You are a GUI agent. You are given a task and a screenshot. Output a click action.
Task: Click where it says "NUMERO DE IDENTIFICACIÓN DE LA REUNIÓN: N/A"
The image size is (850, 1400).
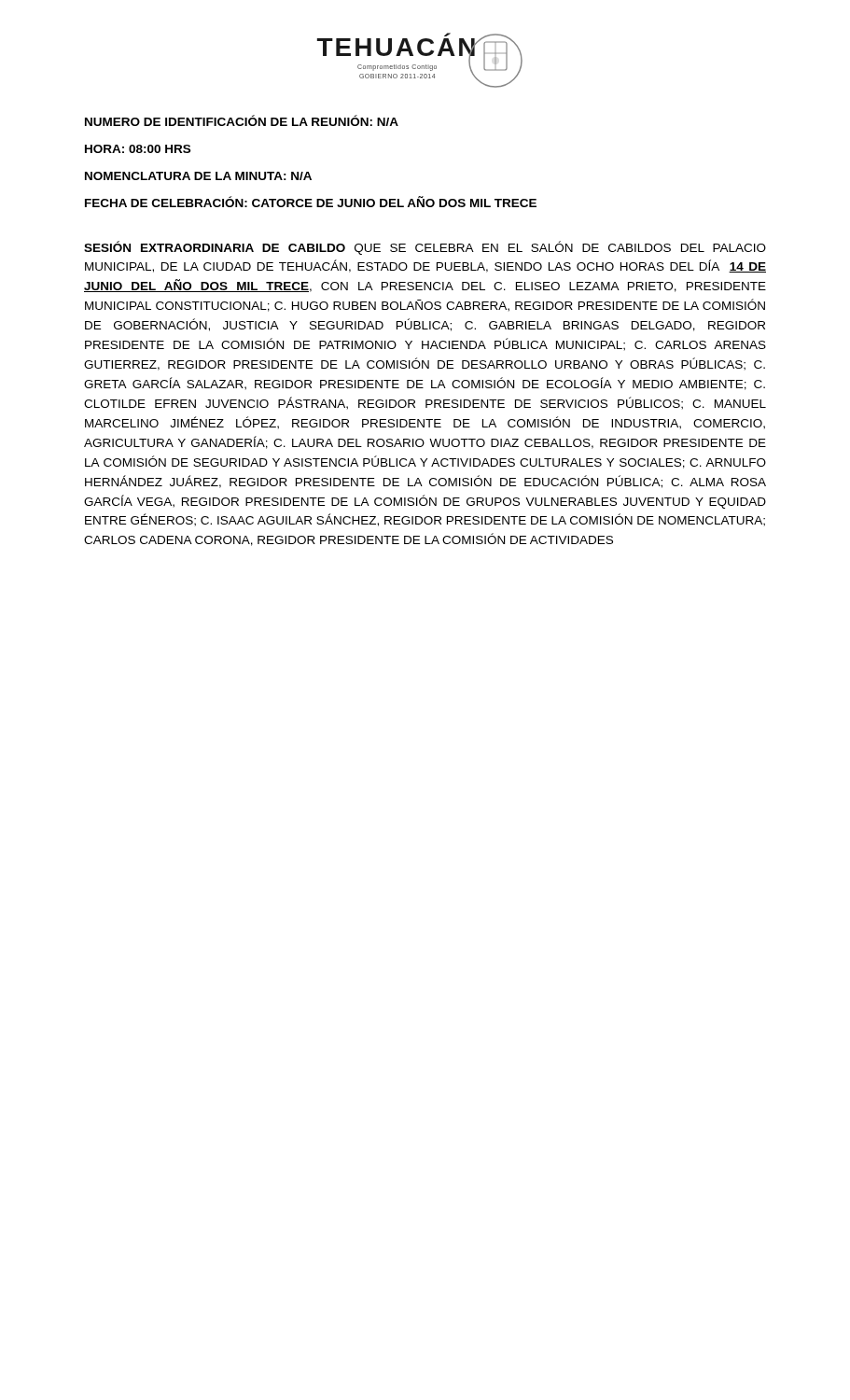[241, 122]
